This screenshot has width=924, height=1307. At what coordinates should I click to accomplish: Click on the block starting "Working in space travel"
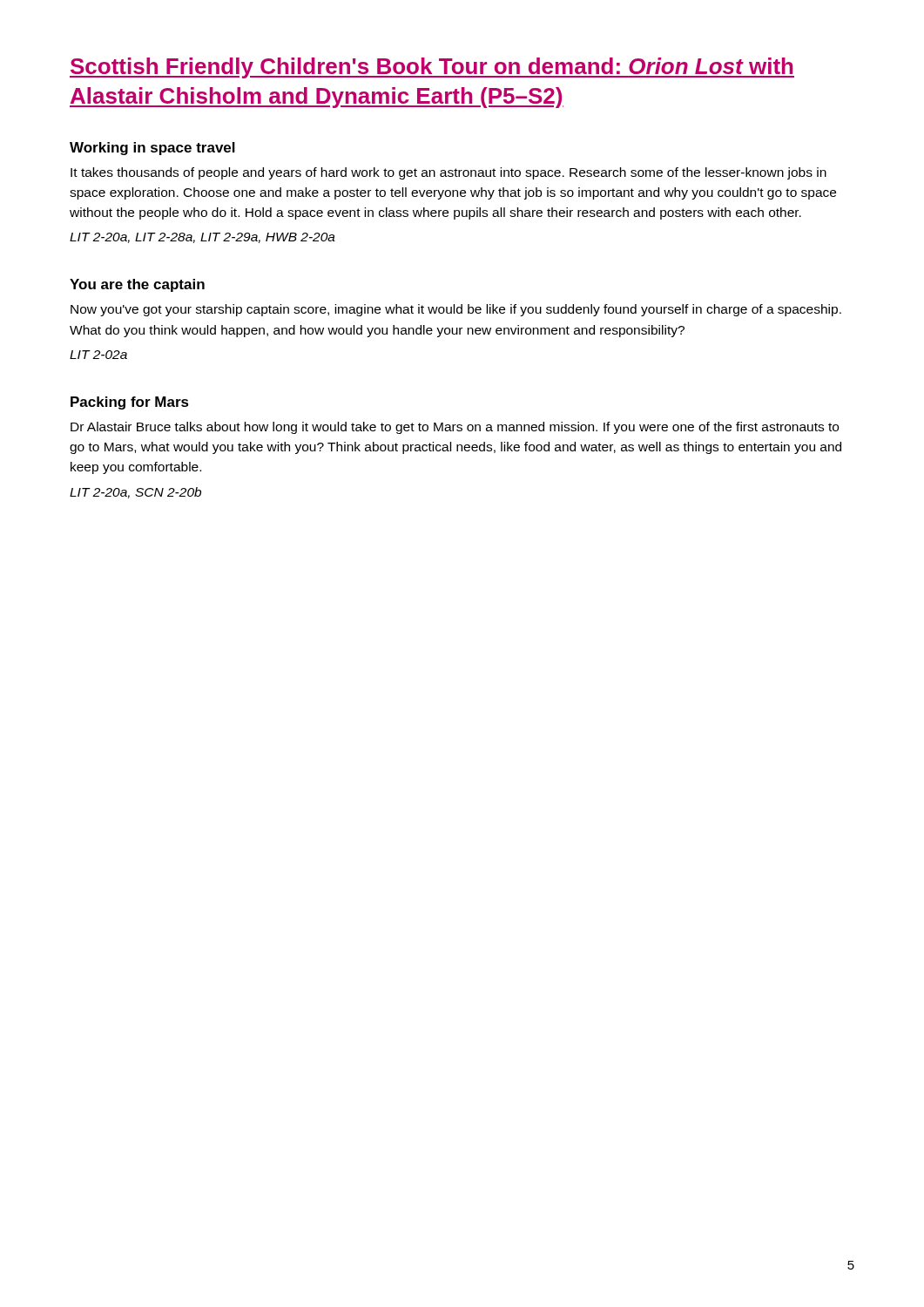[153, 147]
